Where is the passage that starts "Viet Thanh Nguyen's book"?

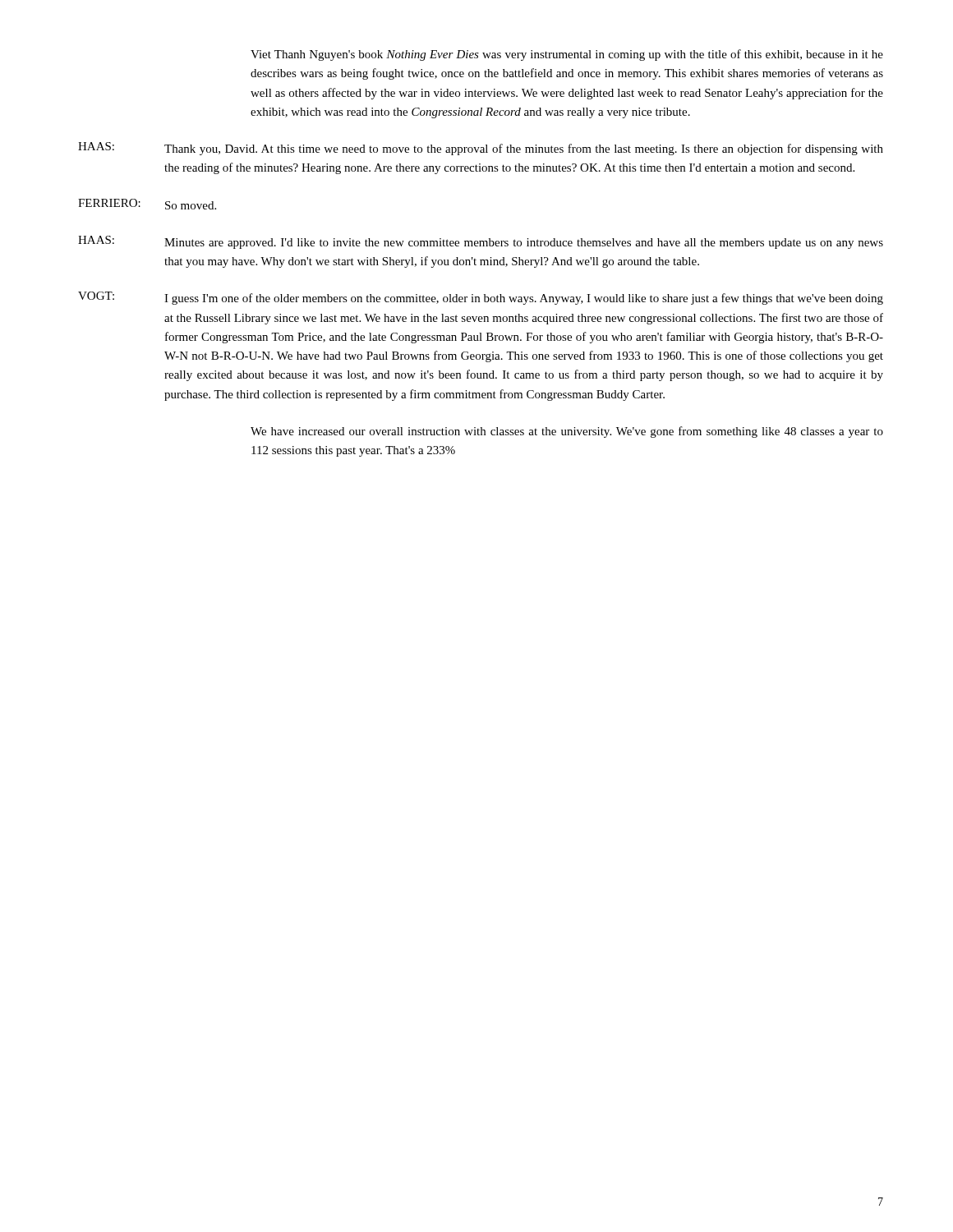point(567,83)
